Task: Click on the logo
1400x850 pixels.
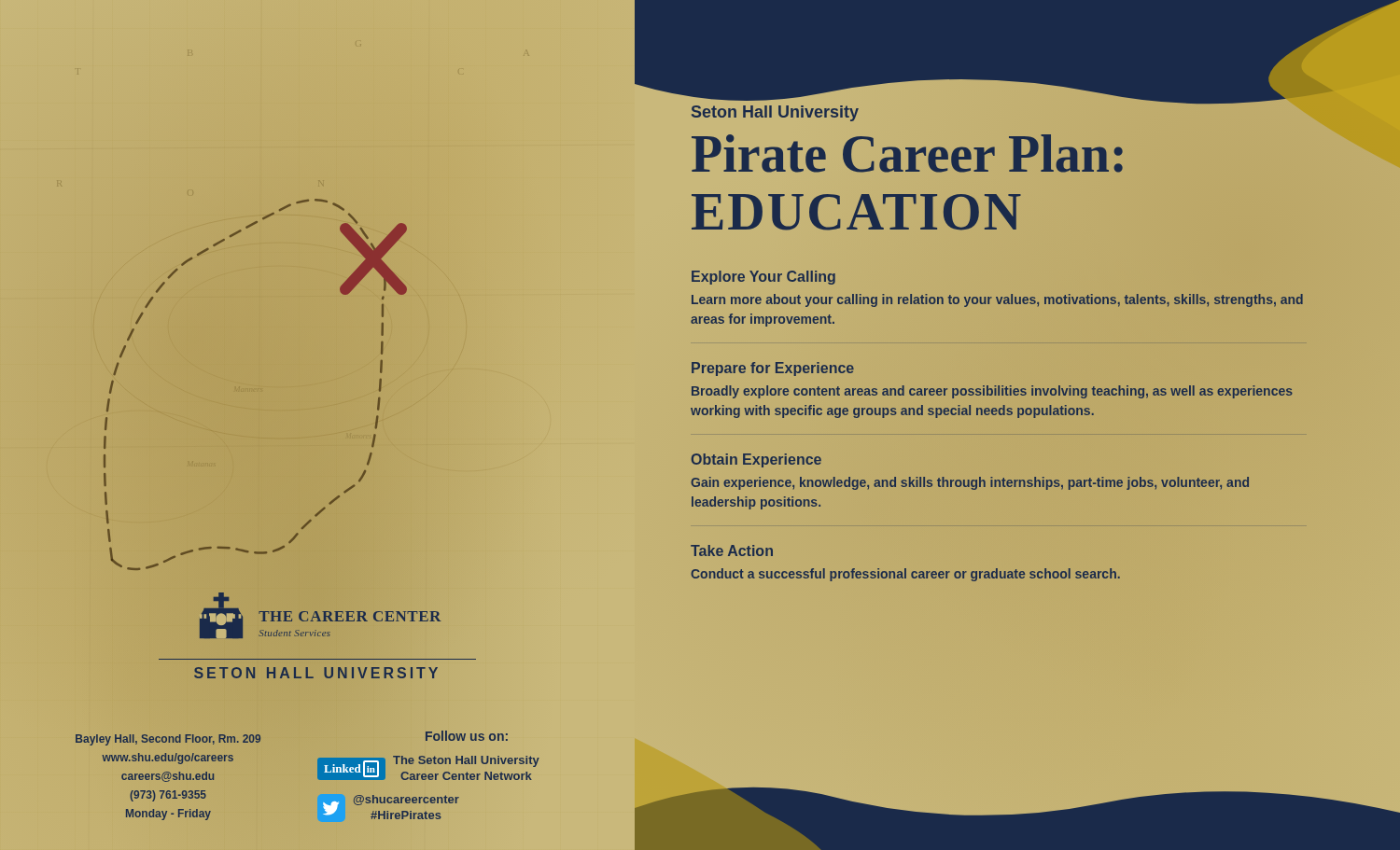Action: (x=317, y=637)
